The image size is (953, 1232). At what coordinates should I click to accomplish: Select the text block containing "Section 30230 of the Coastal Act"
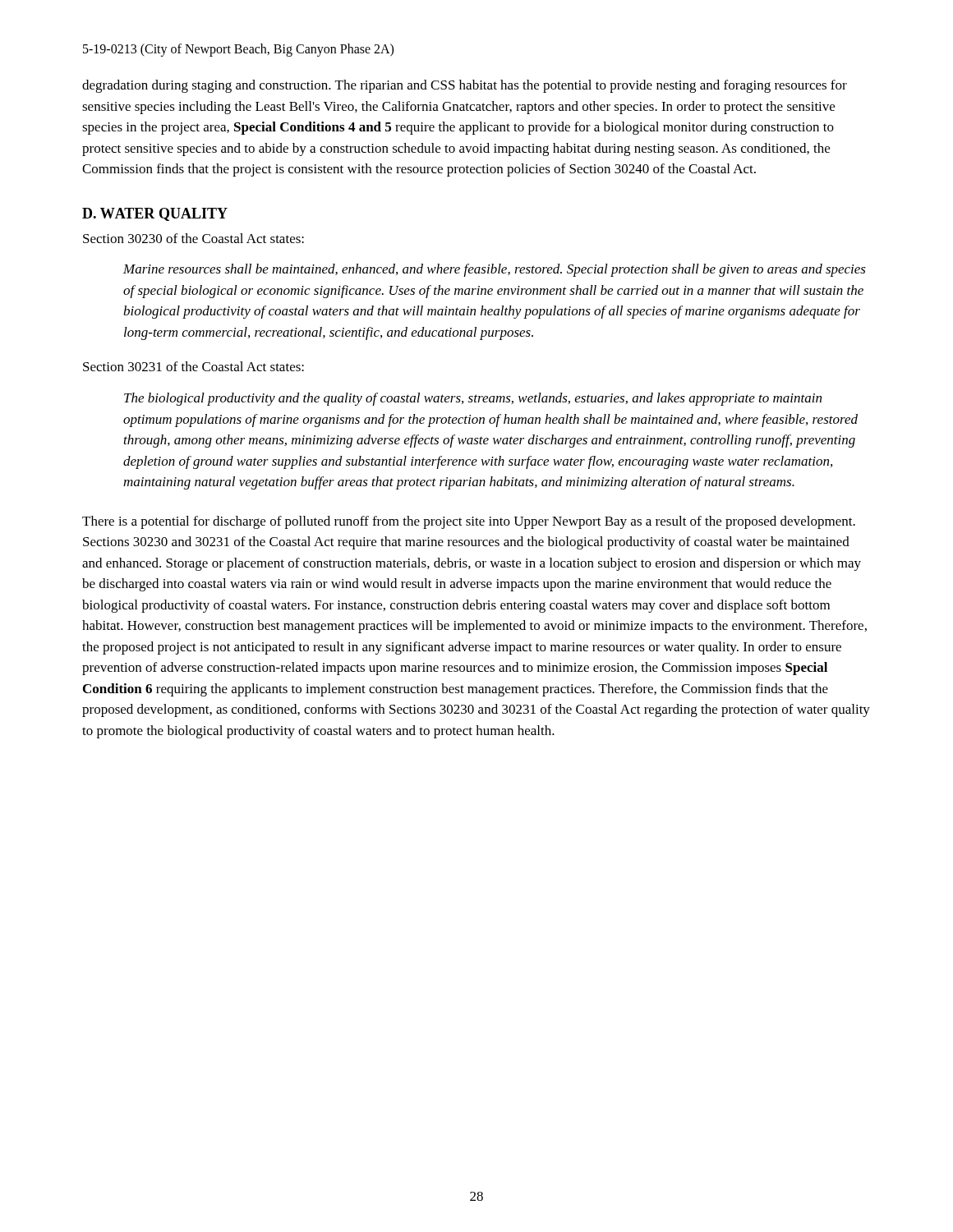[x=193, y=238]
